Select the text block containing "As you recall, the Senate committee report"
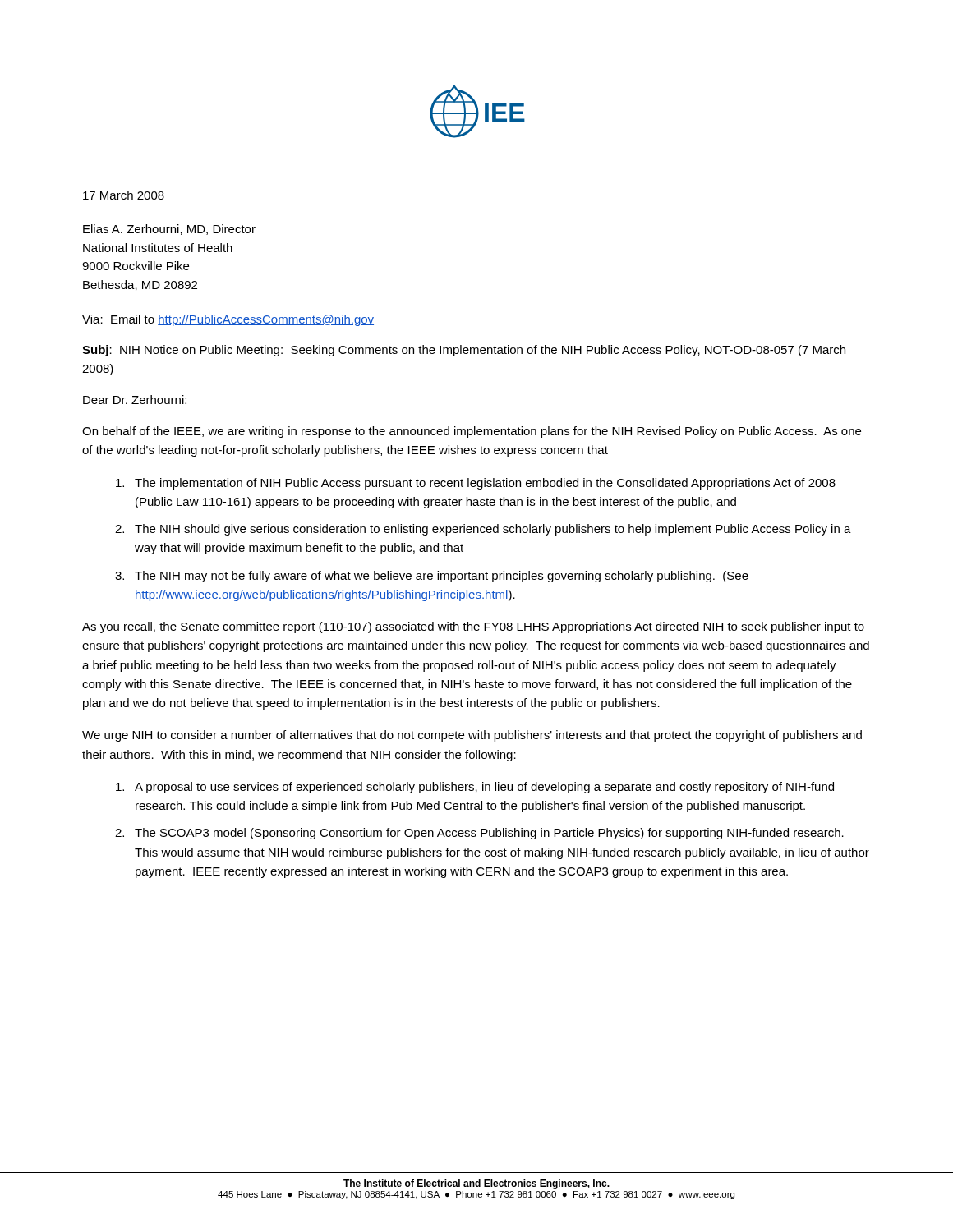953x1232 pixels. (x=476, y=664)
